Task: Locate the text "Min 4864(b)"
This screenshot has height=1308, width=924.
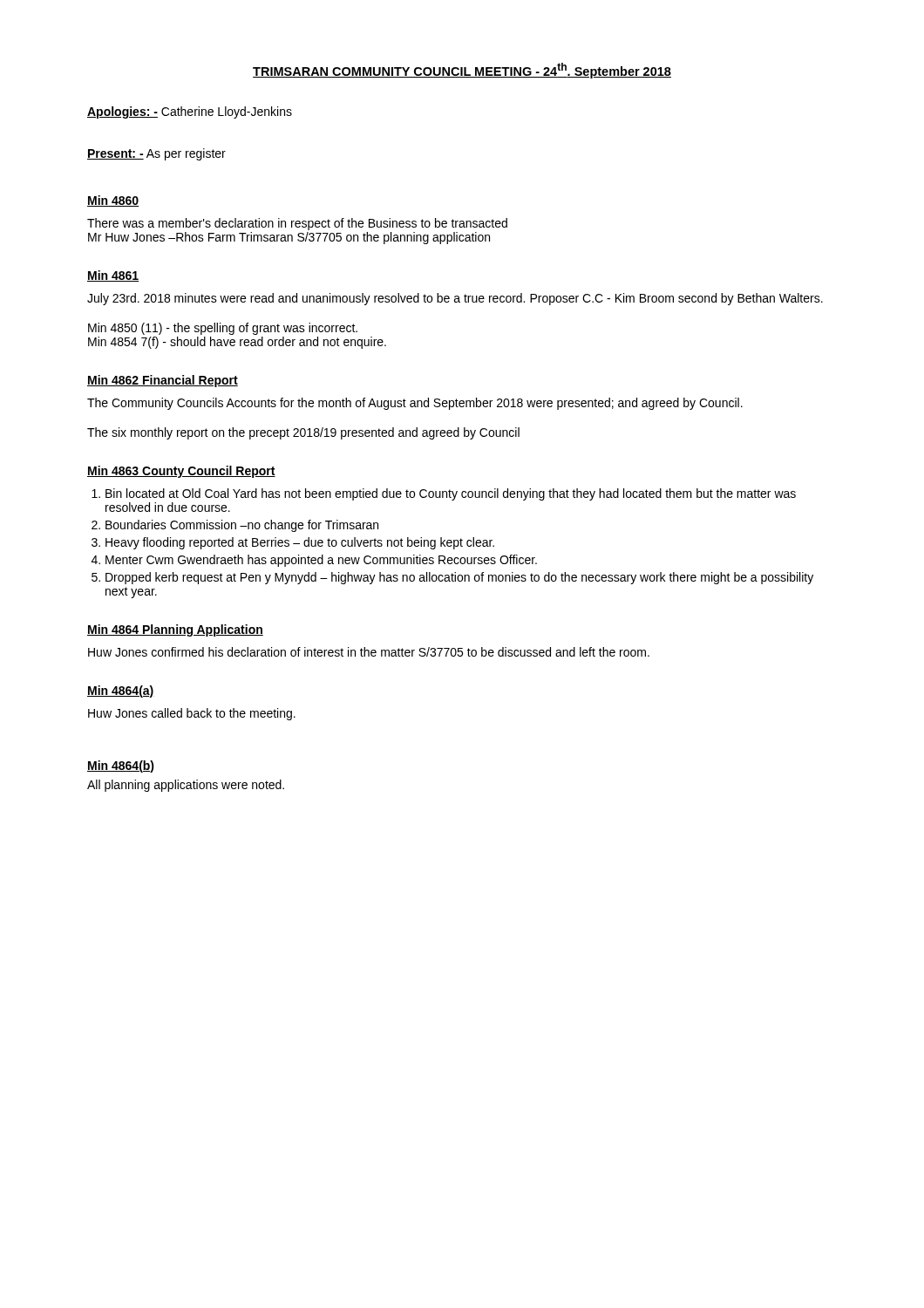Action: coord(121,766)
